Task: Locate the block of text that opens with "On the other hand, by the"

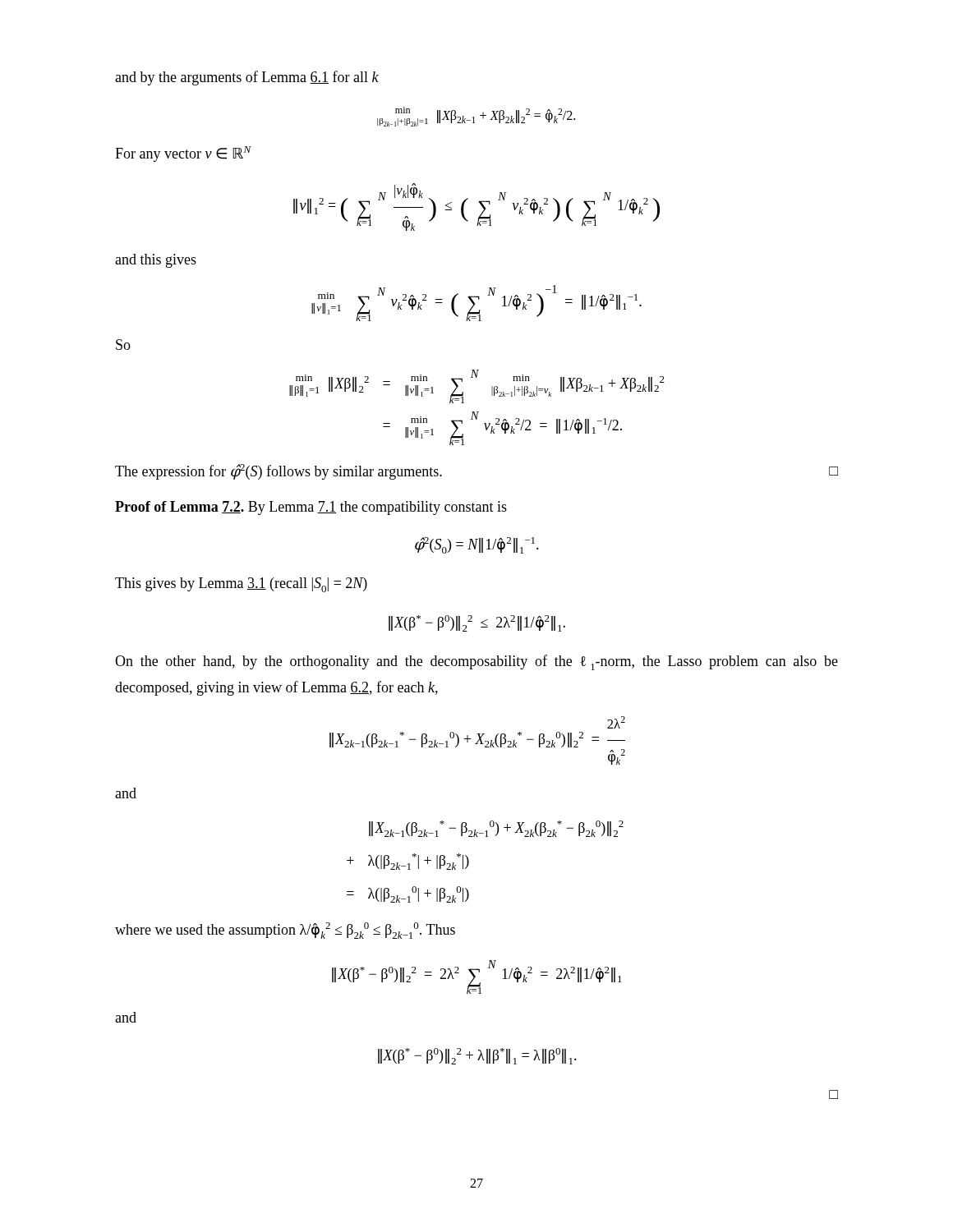Action: (476, 675)
